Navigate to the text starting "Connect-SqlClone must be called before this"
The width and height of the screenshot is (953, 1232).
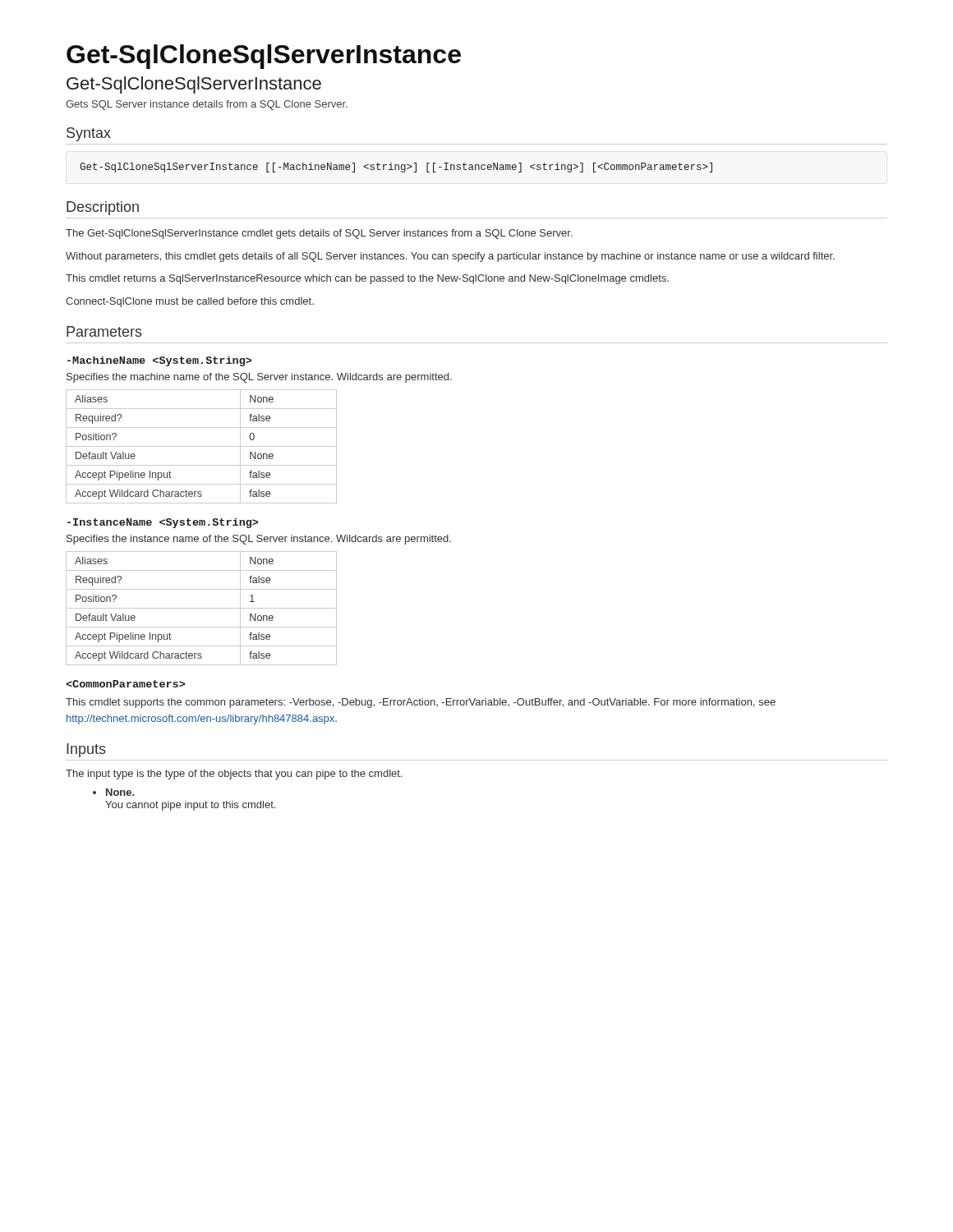coord(190,302)
